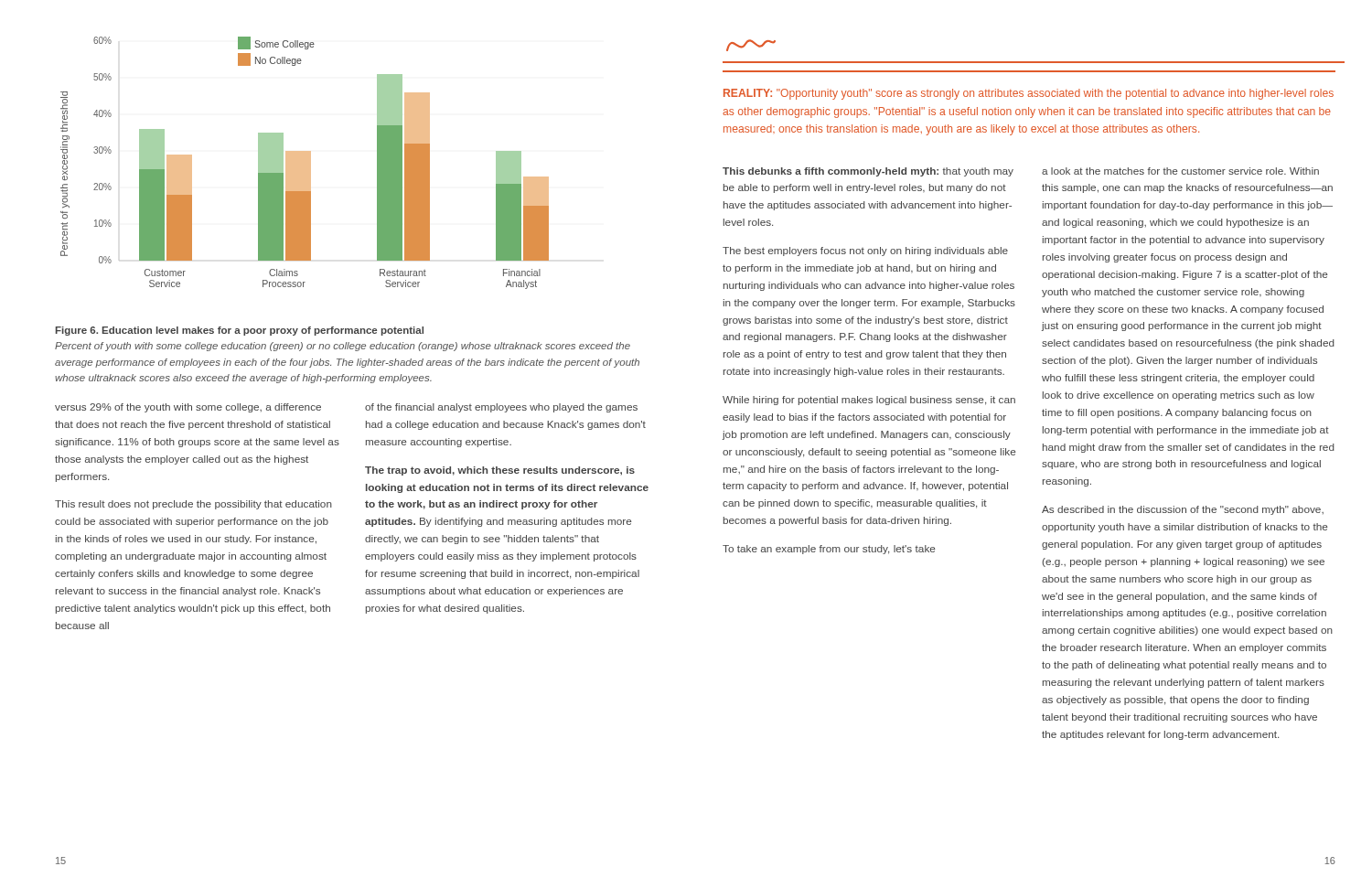
Task: Point to the block beginning "REALITY: "Opportunity youth" score"
Action: coord(1029,112)
